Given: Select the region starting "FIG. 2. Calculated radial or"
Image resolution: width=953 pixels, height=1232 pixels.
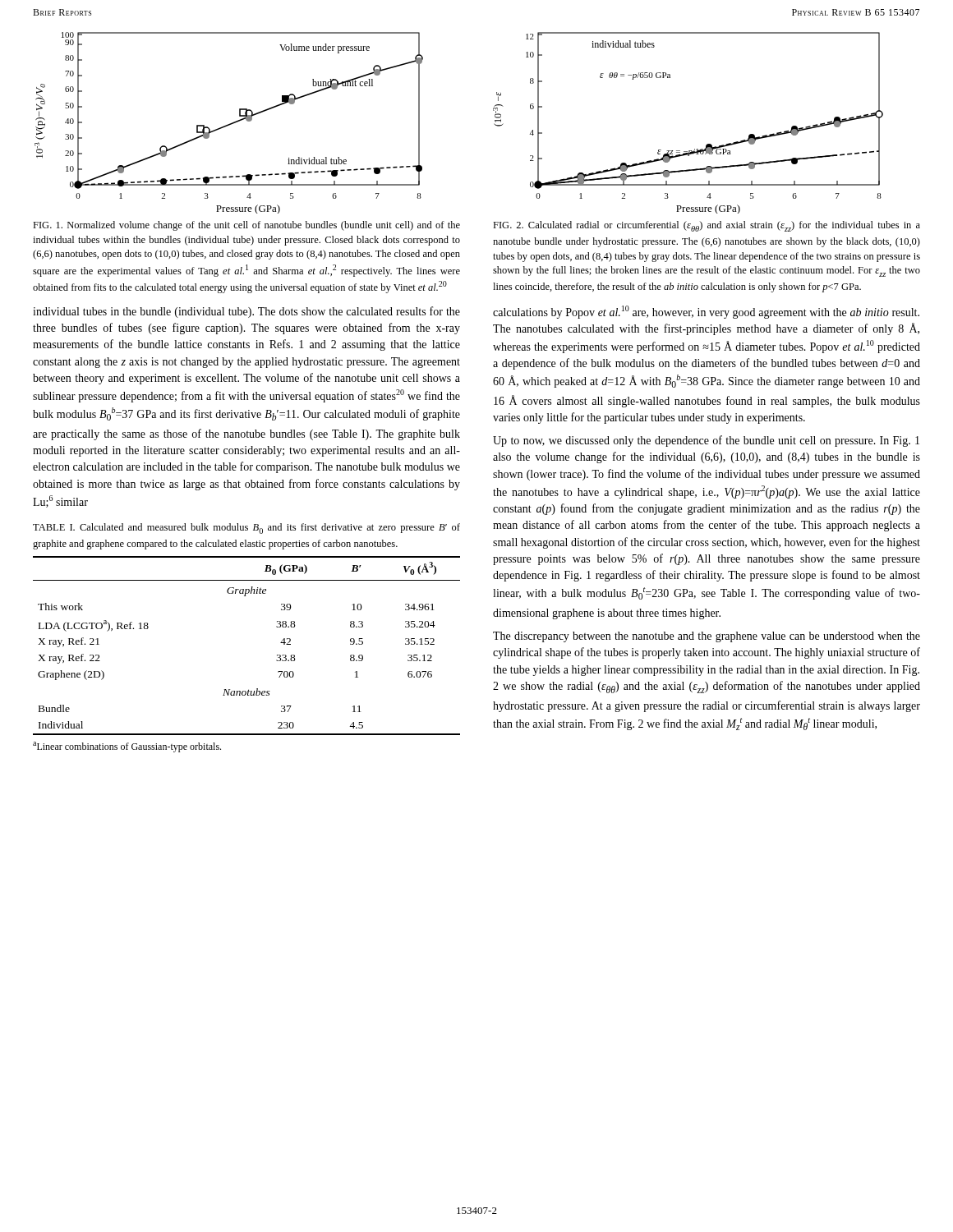Looking at the screenshot, I should pos(707,256).
